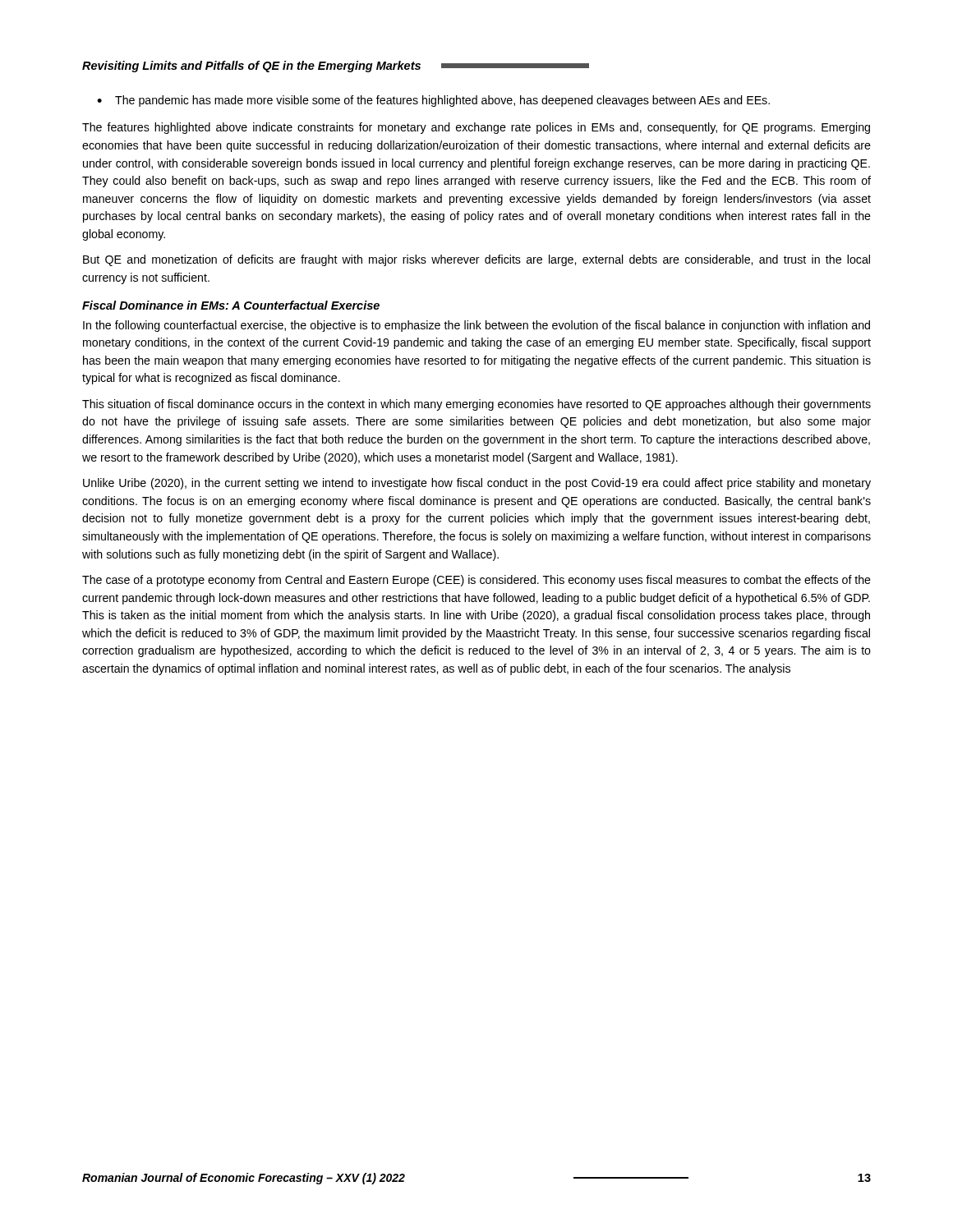This screenshot has height=1232, width=953.
Task: Navigate to the region starting "But QE and monetization of deficits"
Action: coord(476,269)
